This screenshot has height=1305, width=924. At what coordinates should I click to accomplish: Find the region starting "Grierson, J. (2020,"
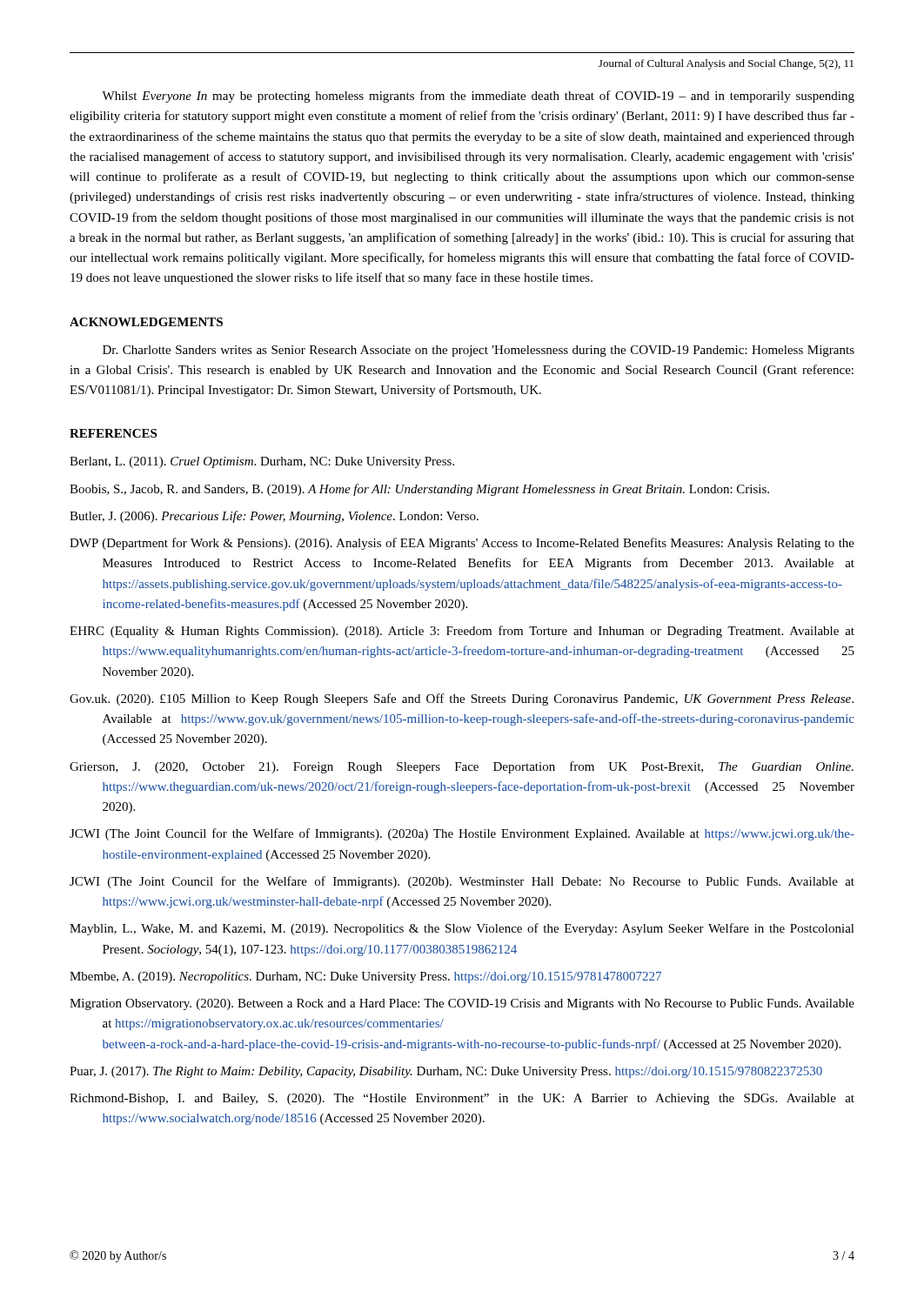point(462,786)
